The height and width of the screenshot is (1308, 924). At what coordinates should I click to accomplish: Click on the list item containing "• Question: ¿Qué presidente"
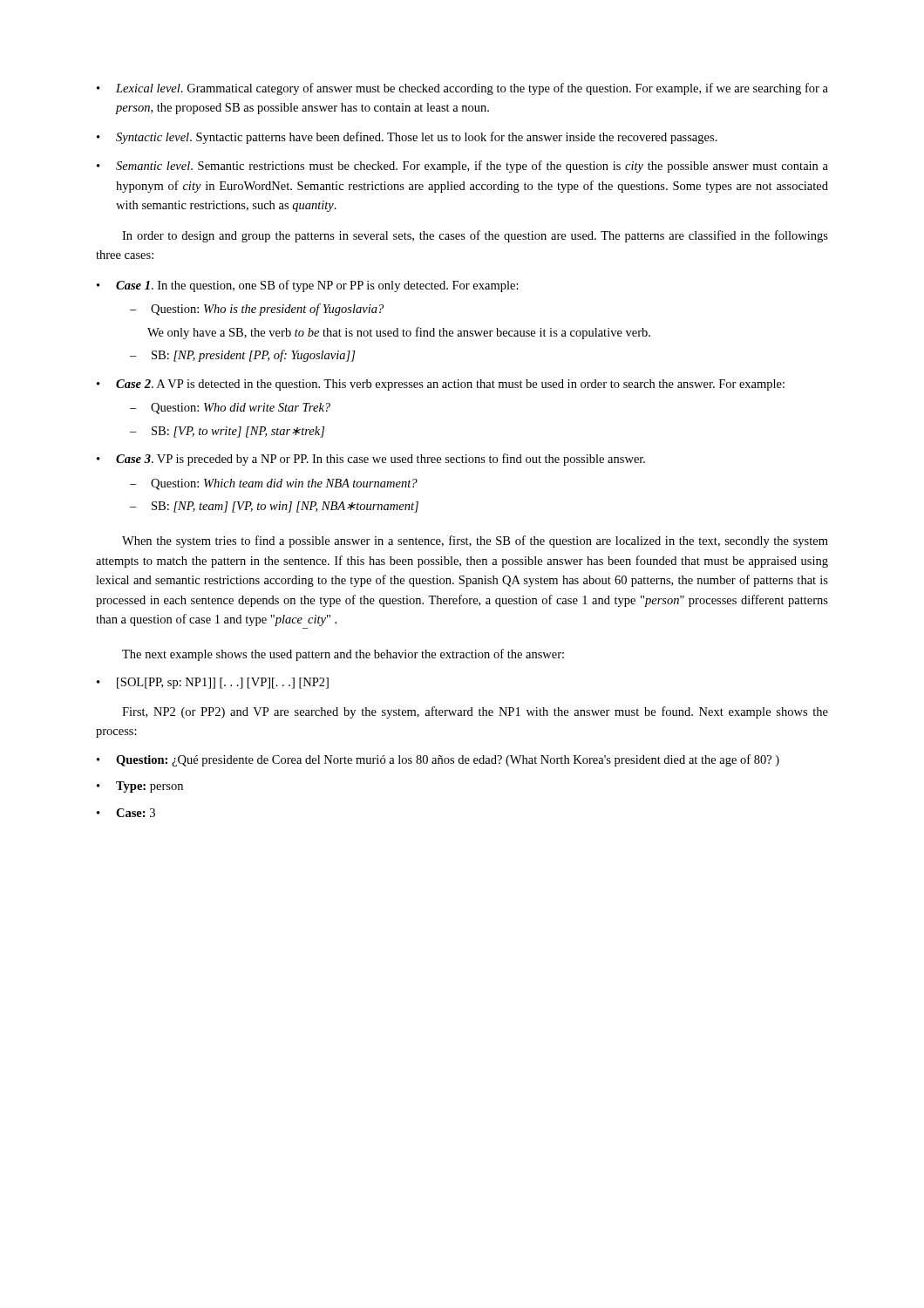[438, 760]
